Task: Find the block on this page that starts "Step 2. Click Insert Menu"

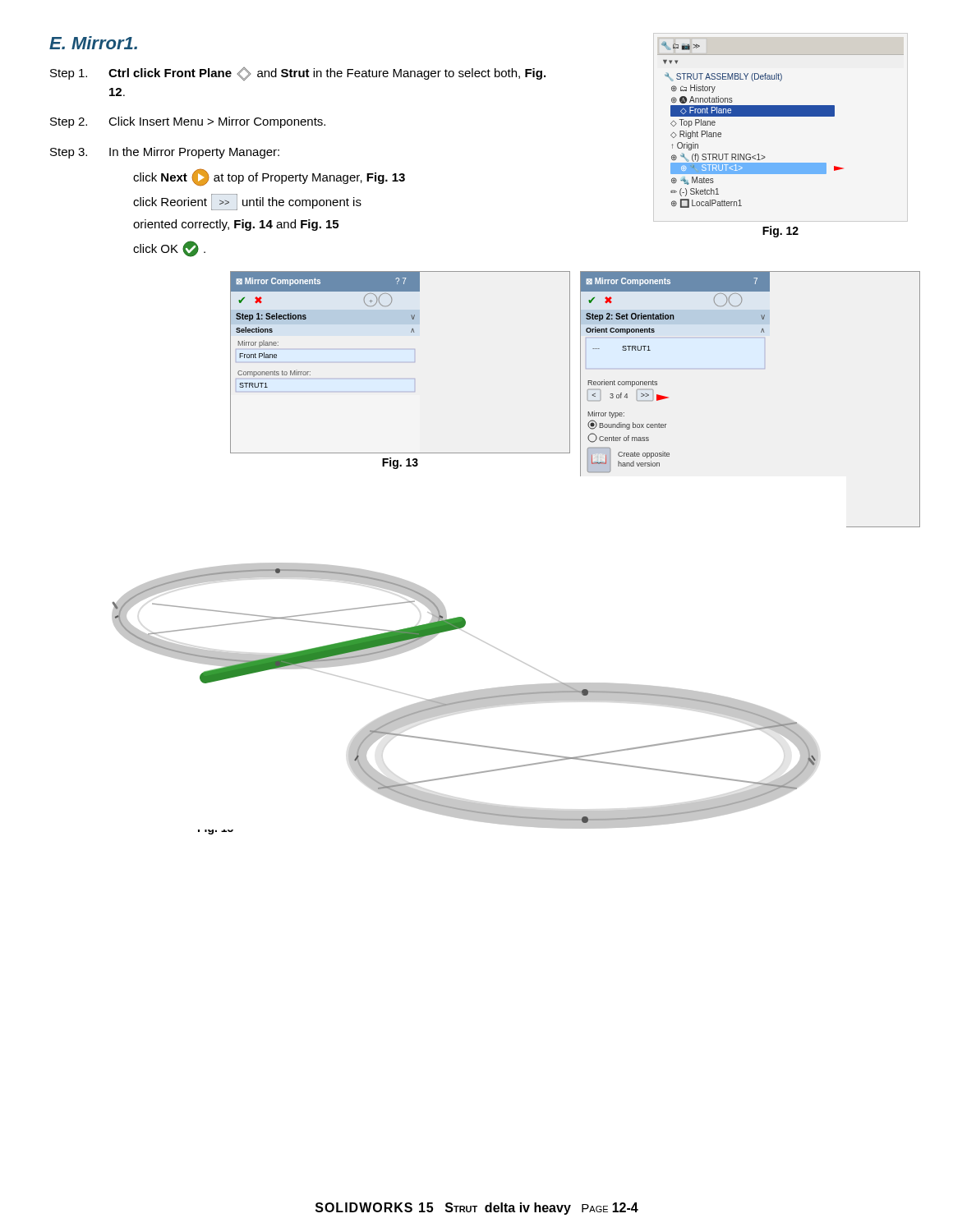Action: [188, 122]
